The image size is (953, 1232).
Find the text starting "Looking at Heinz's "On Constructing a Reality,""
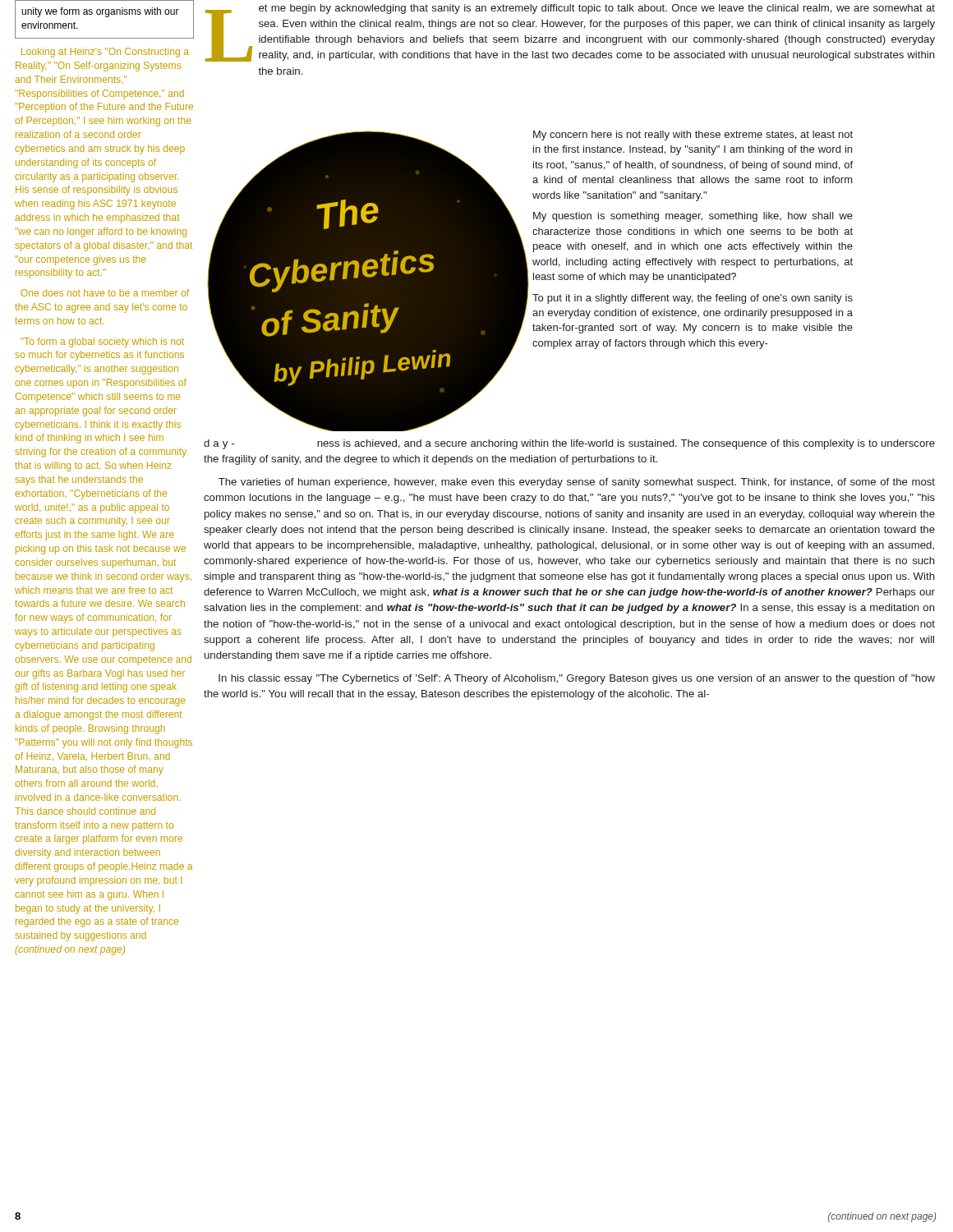[104, 162]
